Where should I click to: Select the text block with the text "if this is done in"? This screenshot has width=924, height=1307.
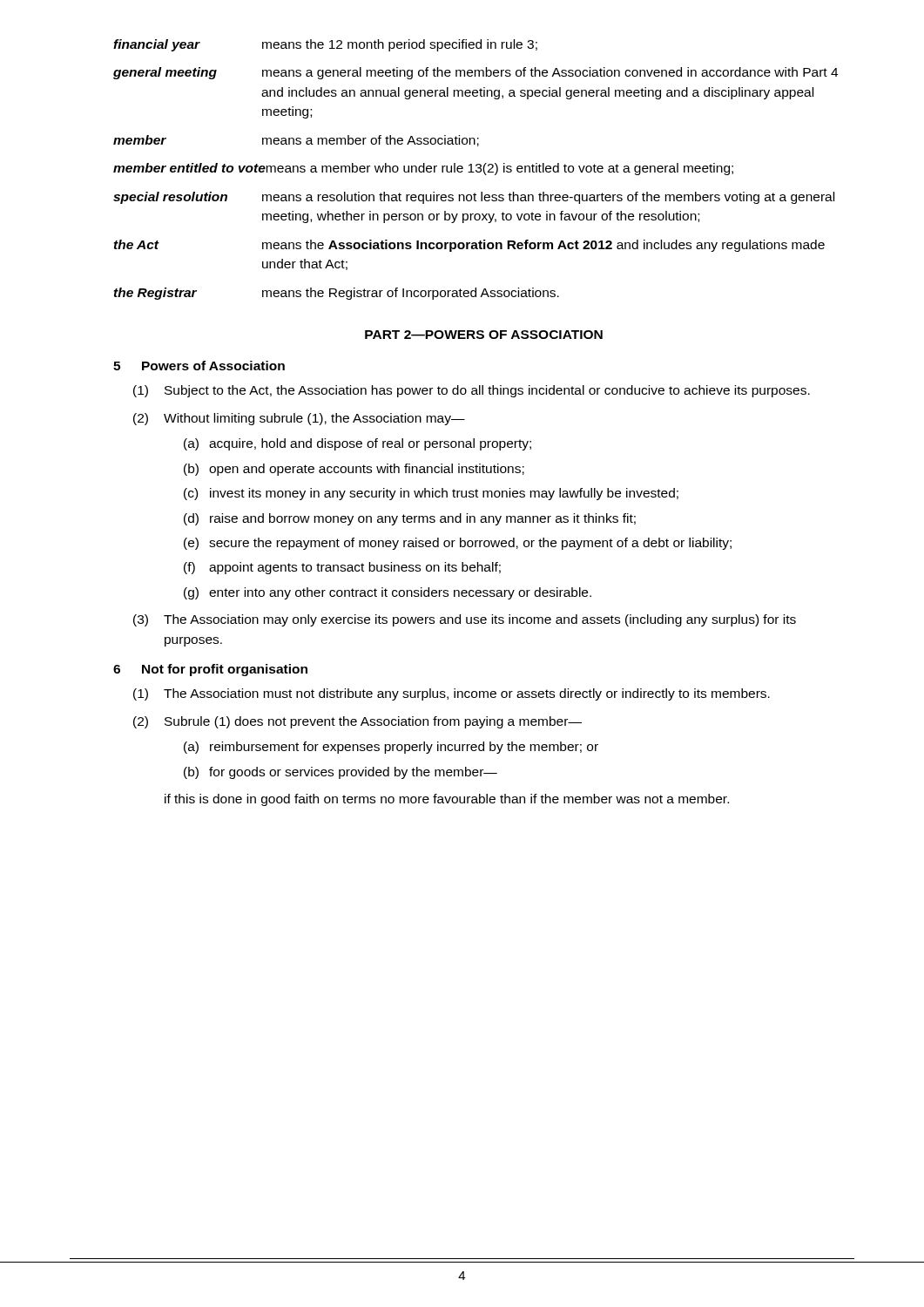click(x=447, y=799)
